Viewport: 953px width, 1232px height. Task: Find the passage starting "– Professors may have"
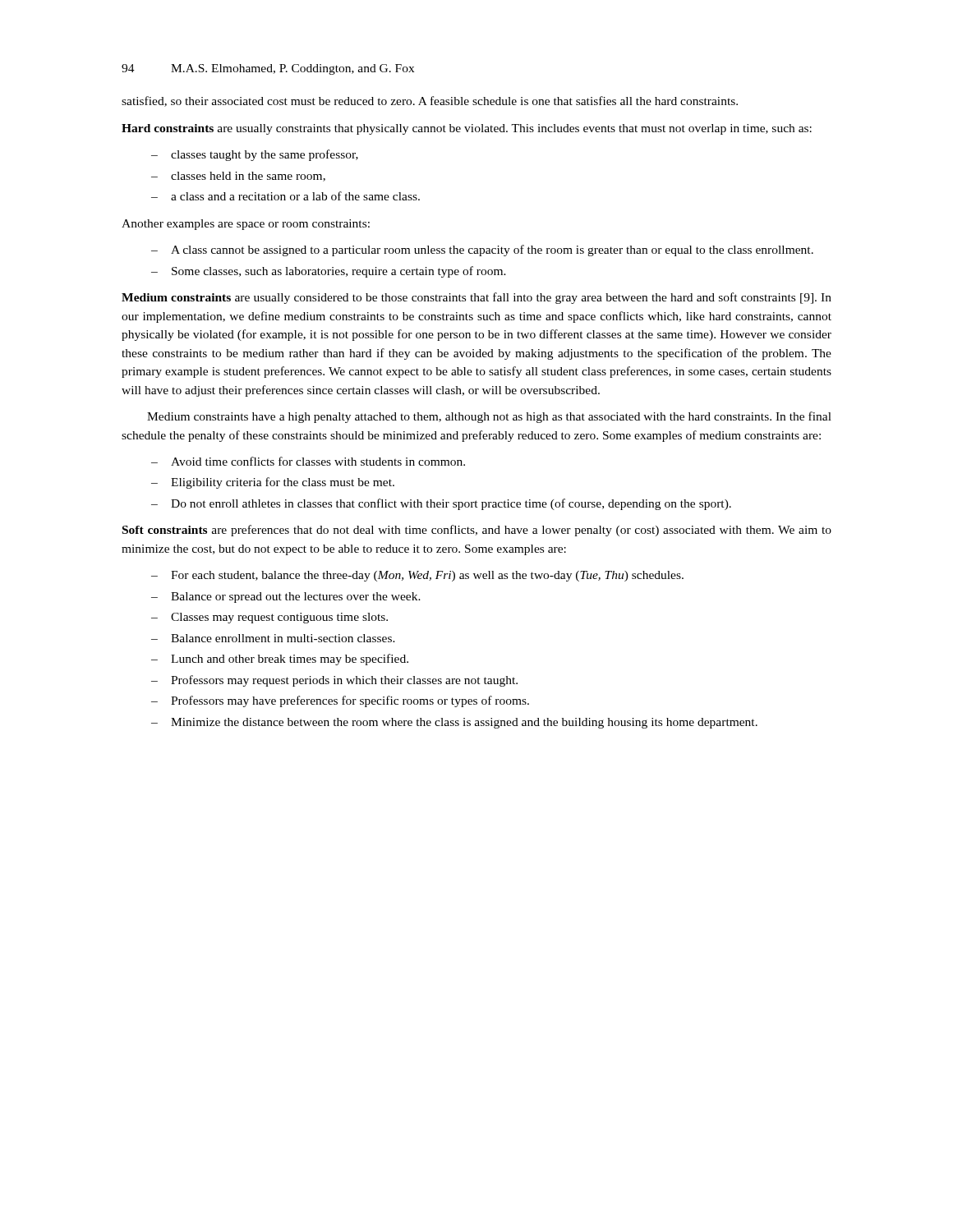pos(491,701)
